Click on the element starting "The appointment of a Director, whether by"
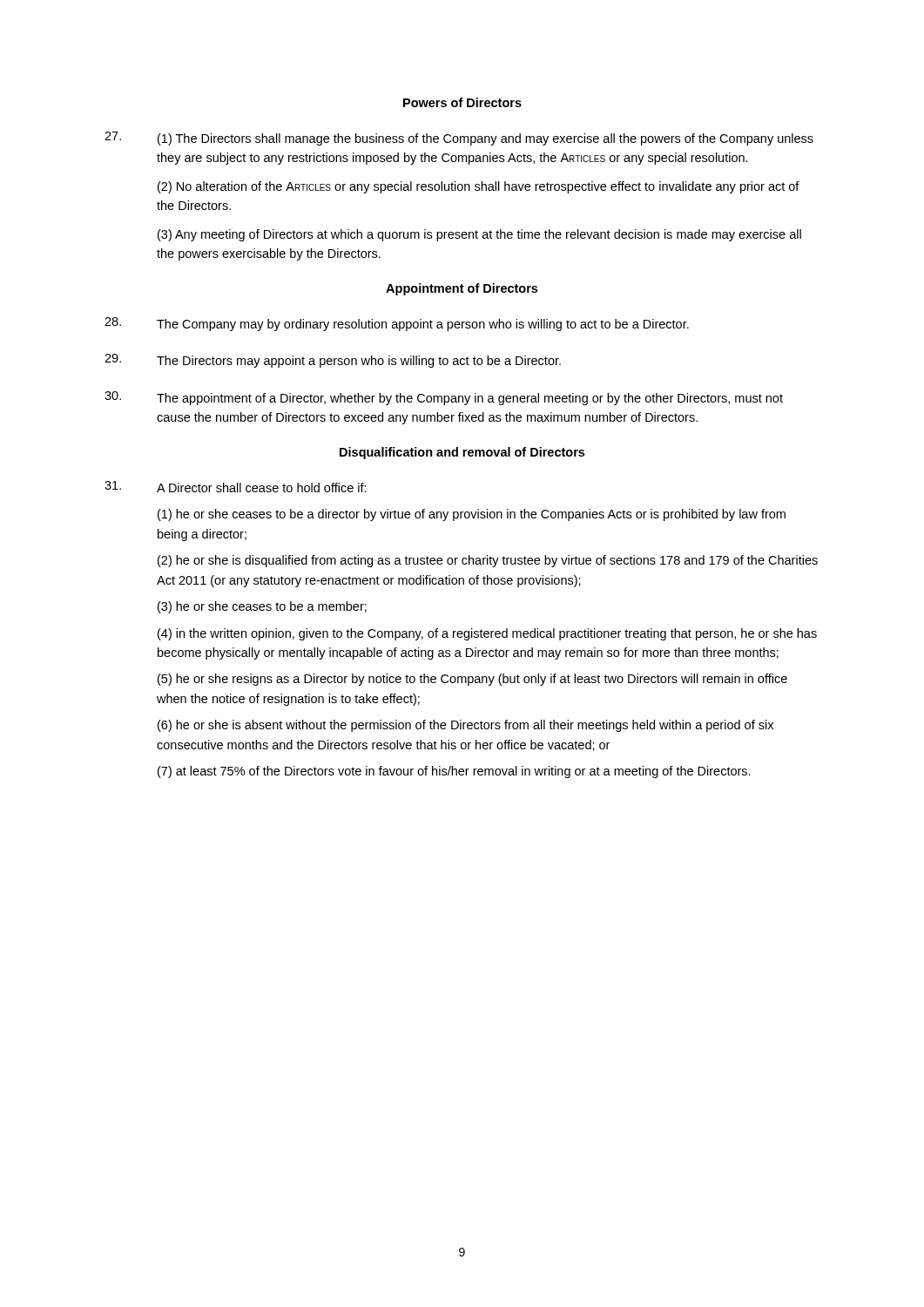 tap(462, 408)
